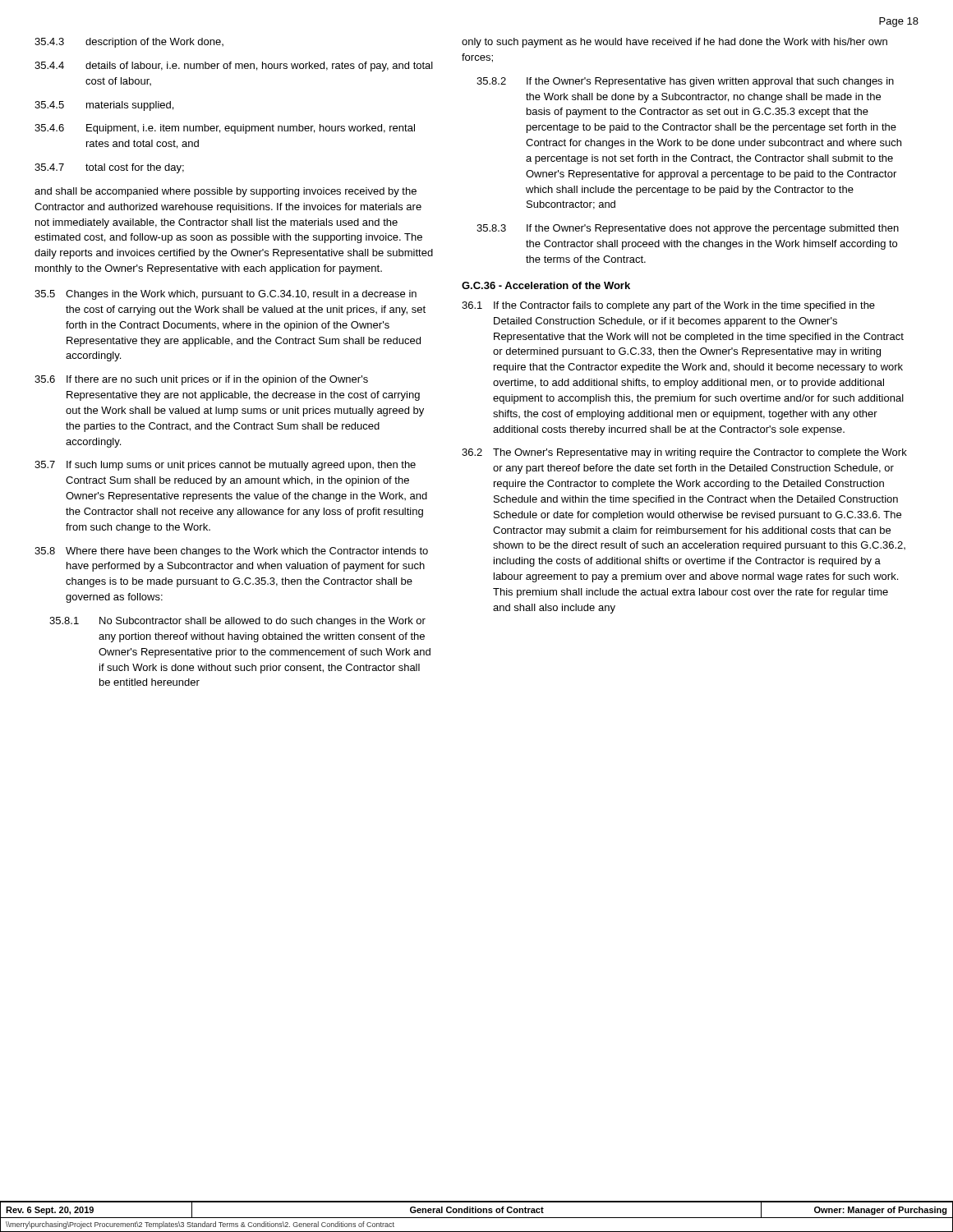Viewport: 953px width, 1232px height.
Task: Where does it say "35.4.5 materials supplied,"?
Action: pos(104,106)
